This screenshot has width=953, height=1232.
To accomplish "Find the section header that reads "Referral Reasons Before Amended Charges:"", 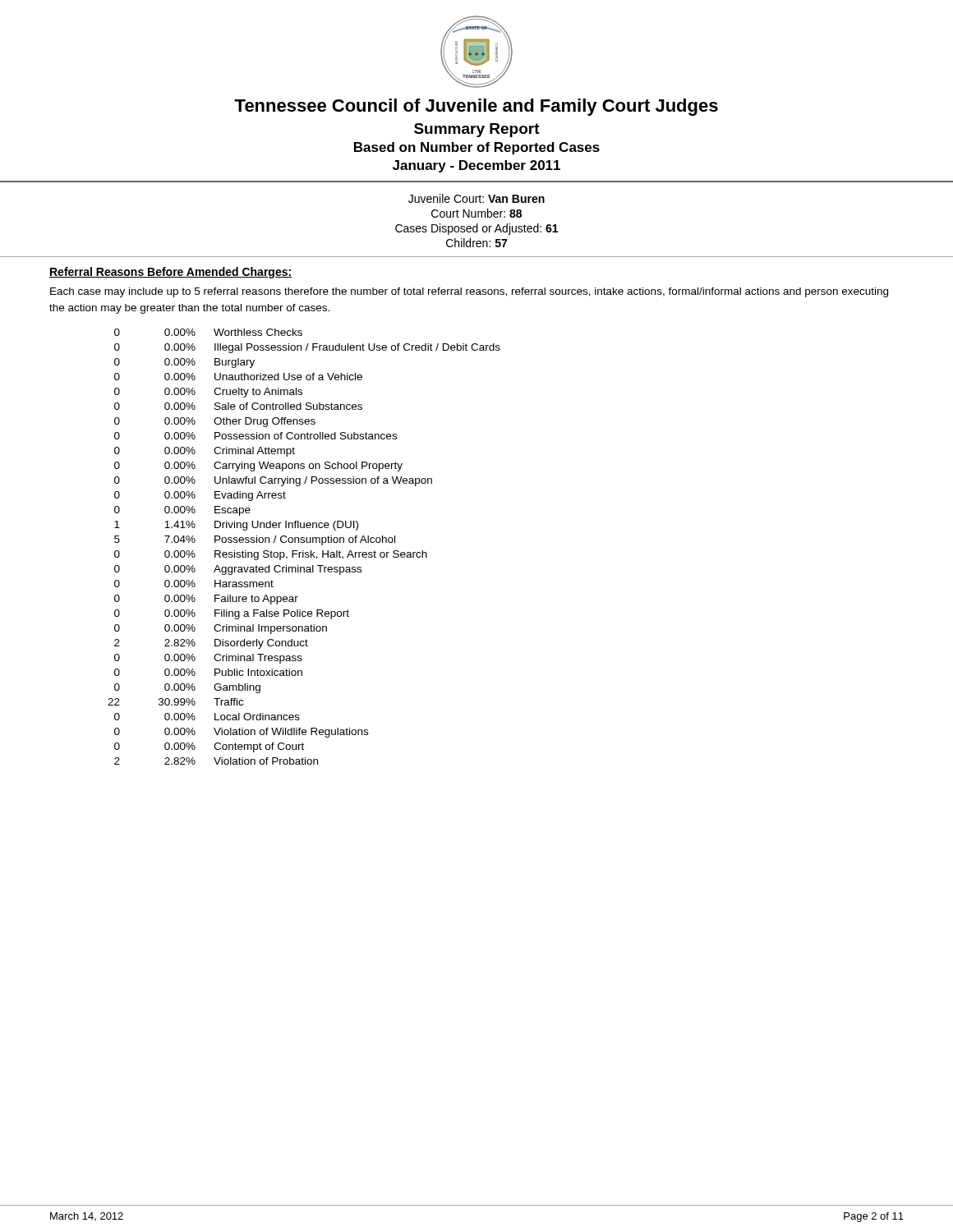I will [170, 273].
